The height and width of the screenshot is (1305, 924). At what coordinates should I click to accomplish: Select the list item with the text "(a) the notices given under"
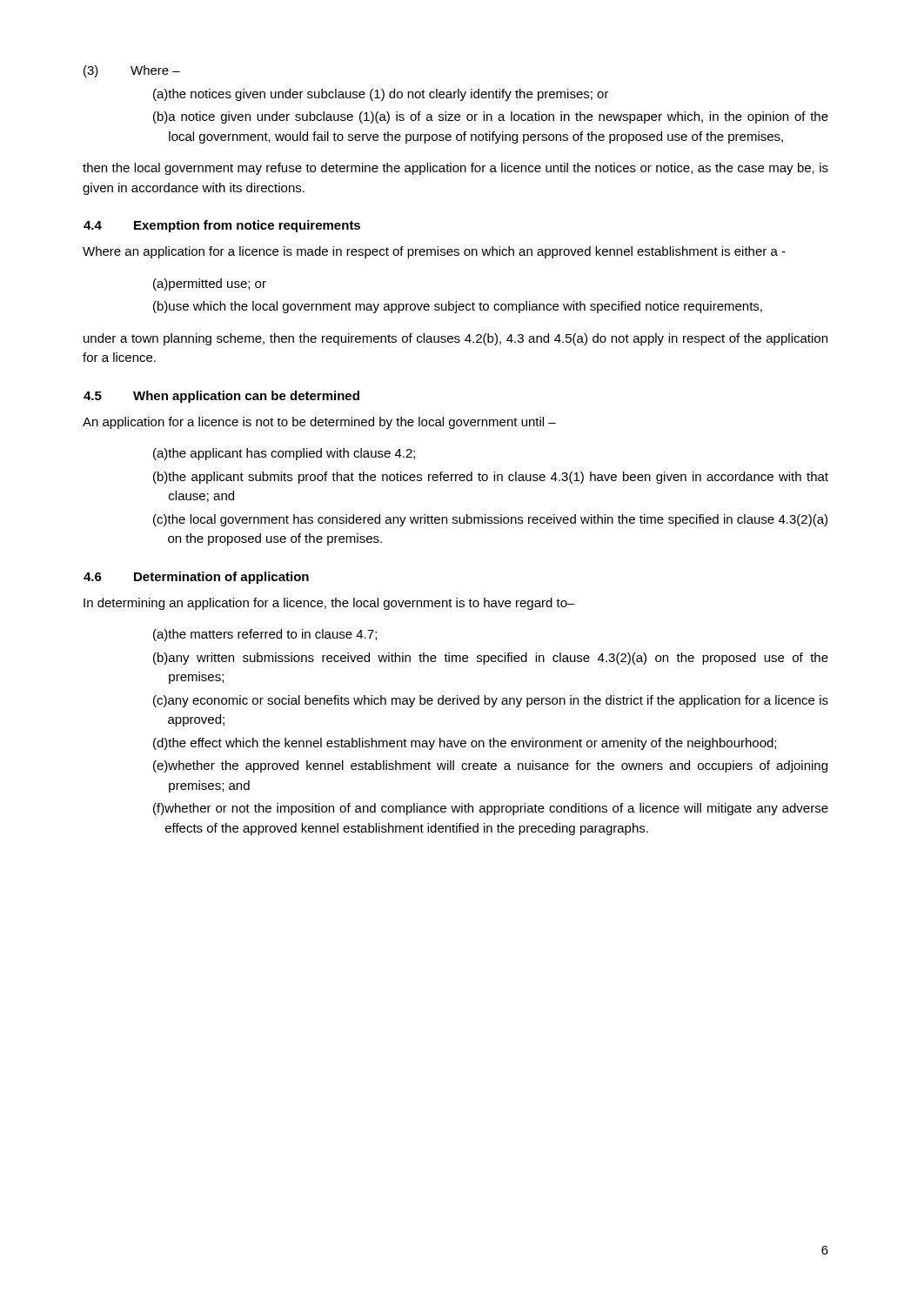coord(455,94)
